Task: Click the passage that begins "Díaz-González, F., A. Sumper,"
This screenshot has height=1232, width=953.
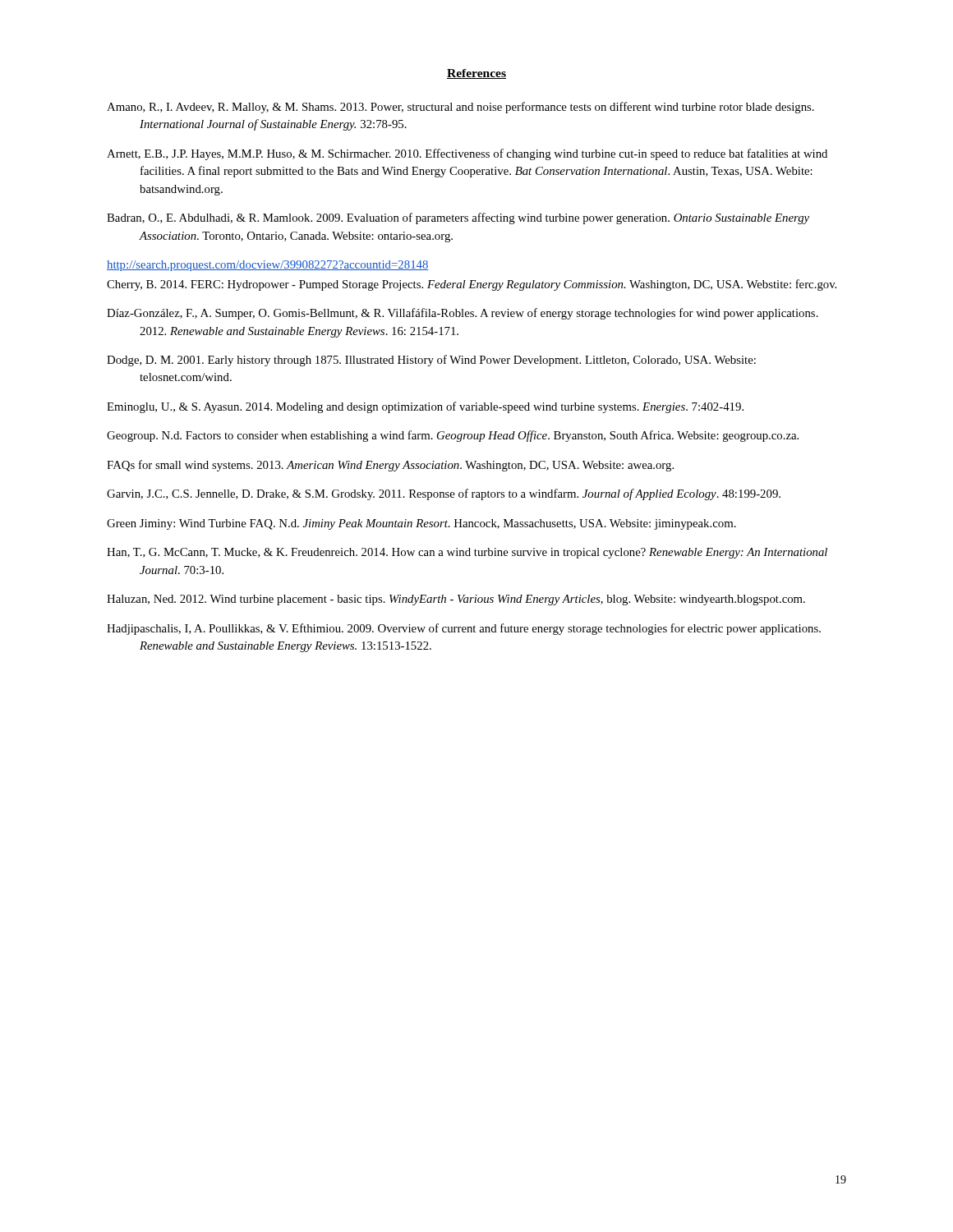Action: pos(463,322)
